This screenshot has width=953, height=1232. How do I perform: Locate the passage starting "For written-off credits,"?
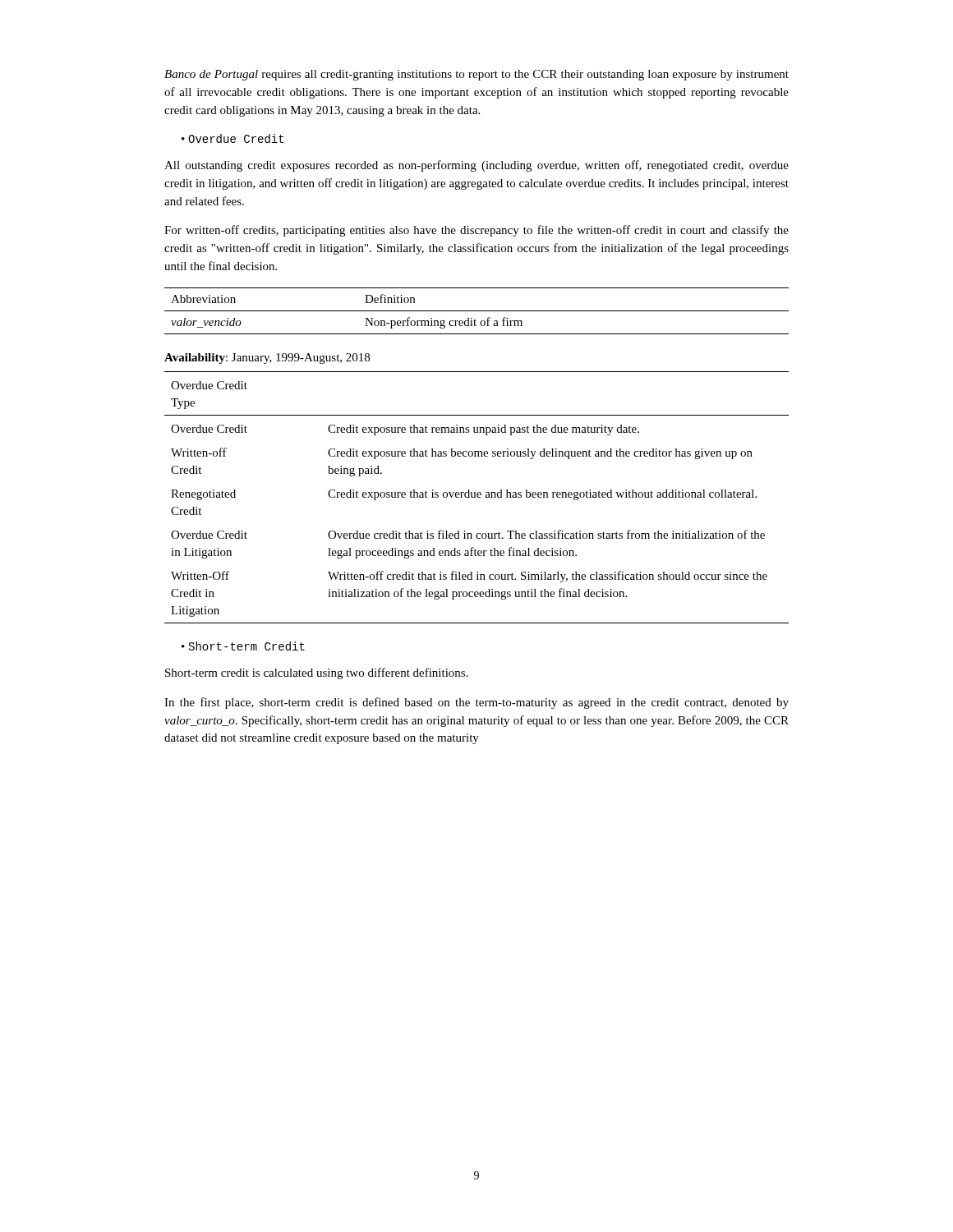(x=476, y=248)
